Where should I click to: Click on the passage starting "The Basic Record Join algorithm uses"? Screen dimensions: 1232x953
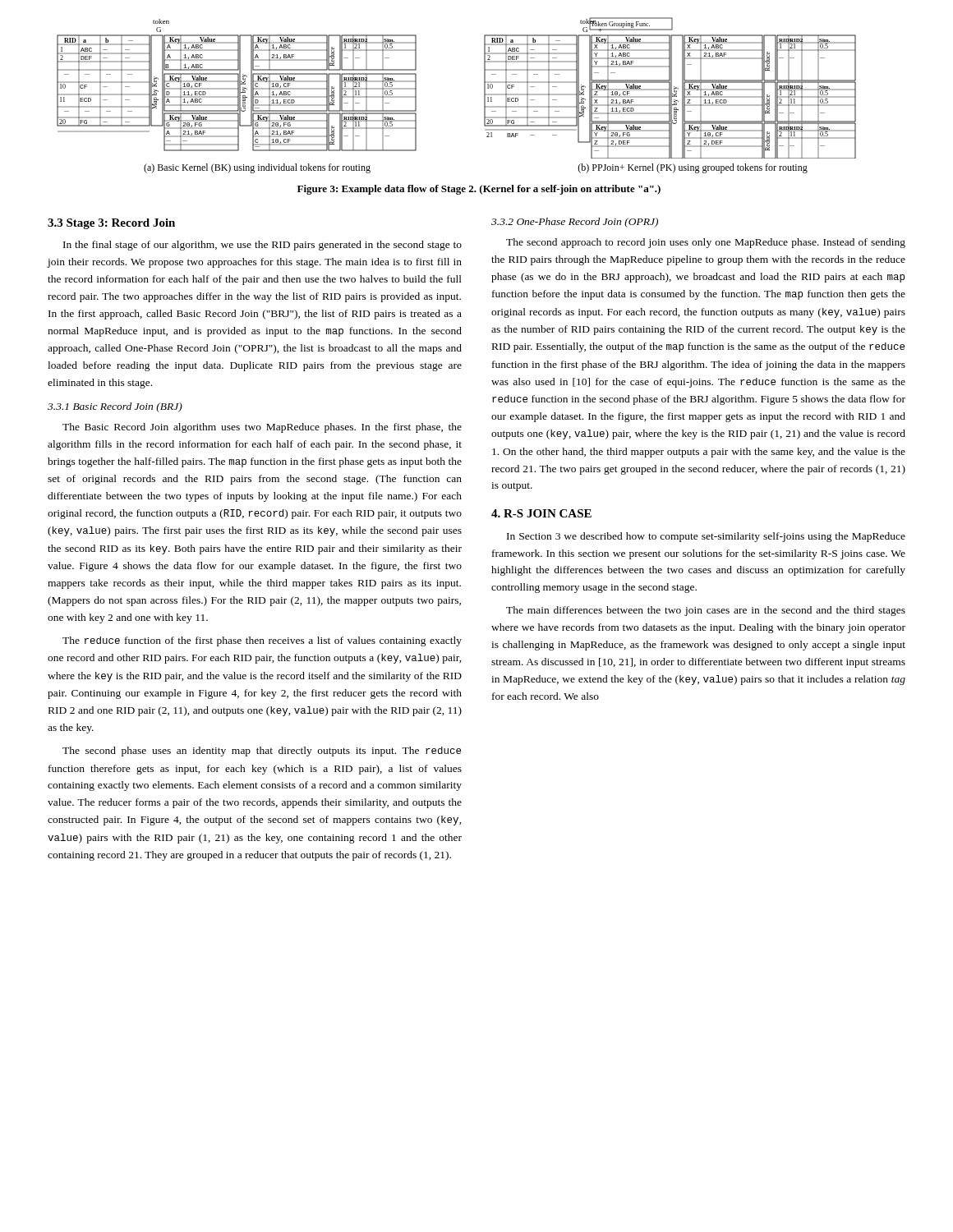[x=255, y=641]
